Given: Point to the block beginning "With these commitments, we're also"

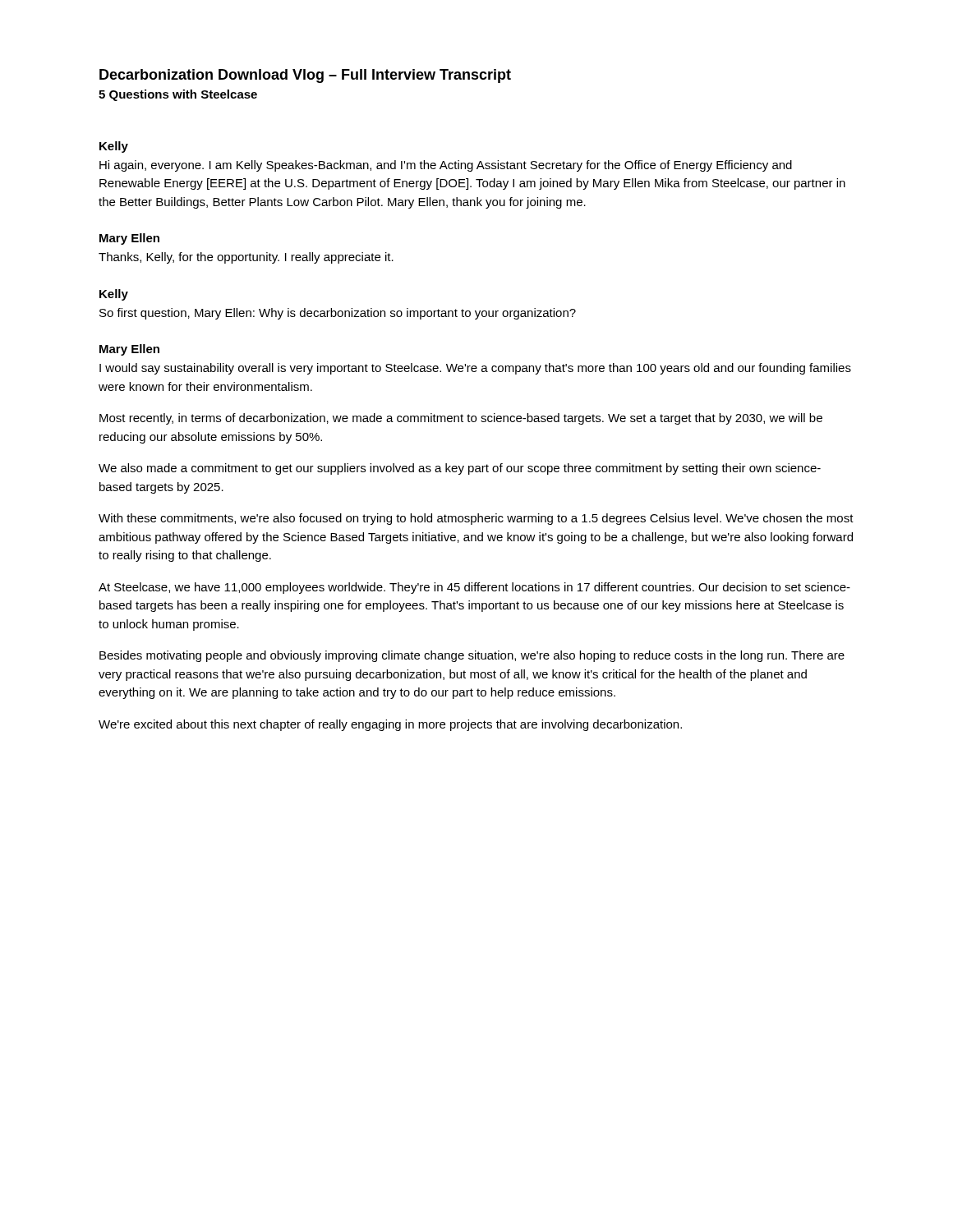Looking at the screenshot, I should 476,537.
